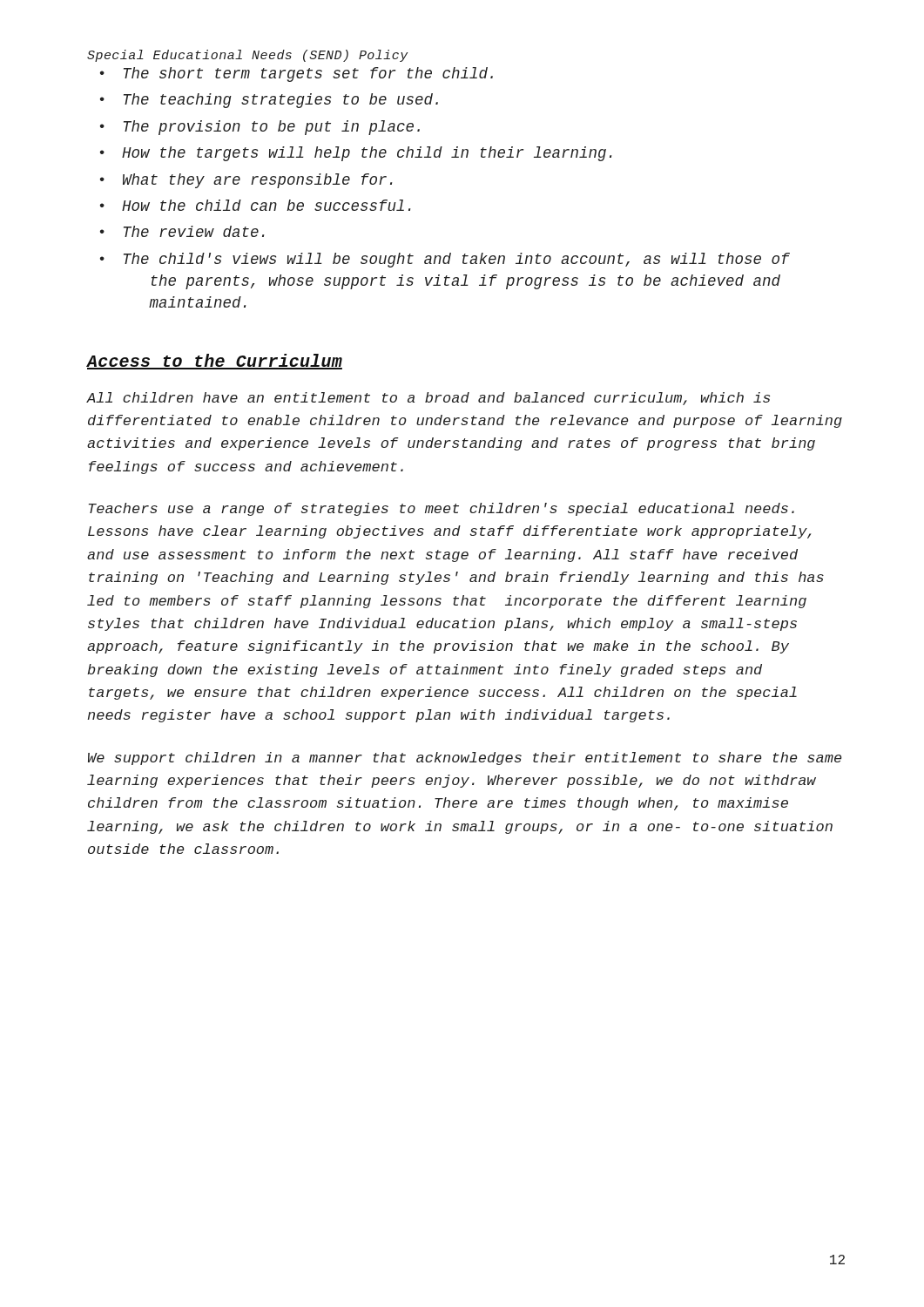Select the block starting "The child's views will be sought"
This screenshot has width=924, height=1307.
coord(456,281)
